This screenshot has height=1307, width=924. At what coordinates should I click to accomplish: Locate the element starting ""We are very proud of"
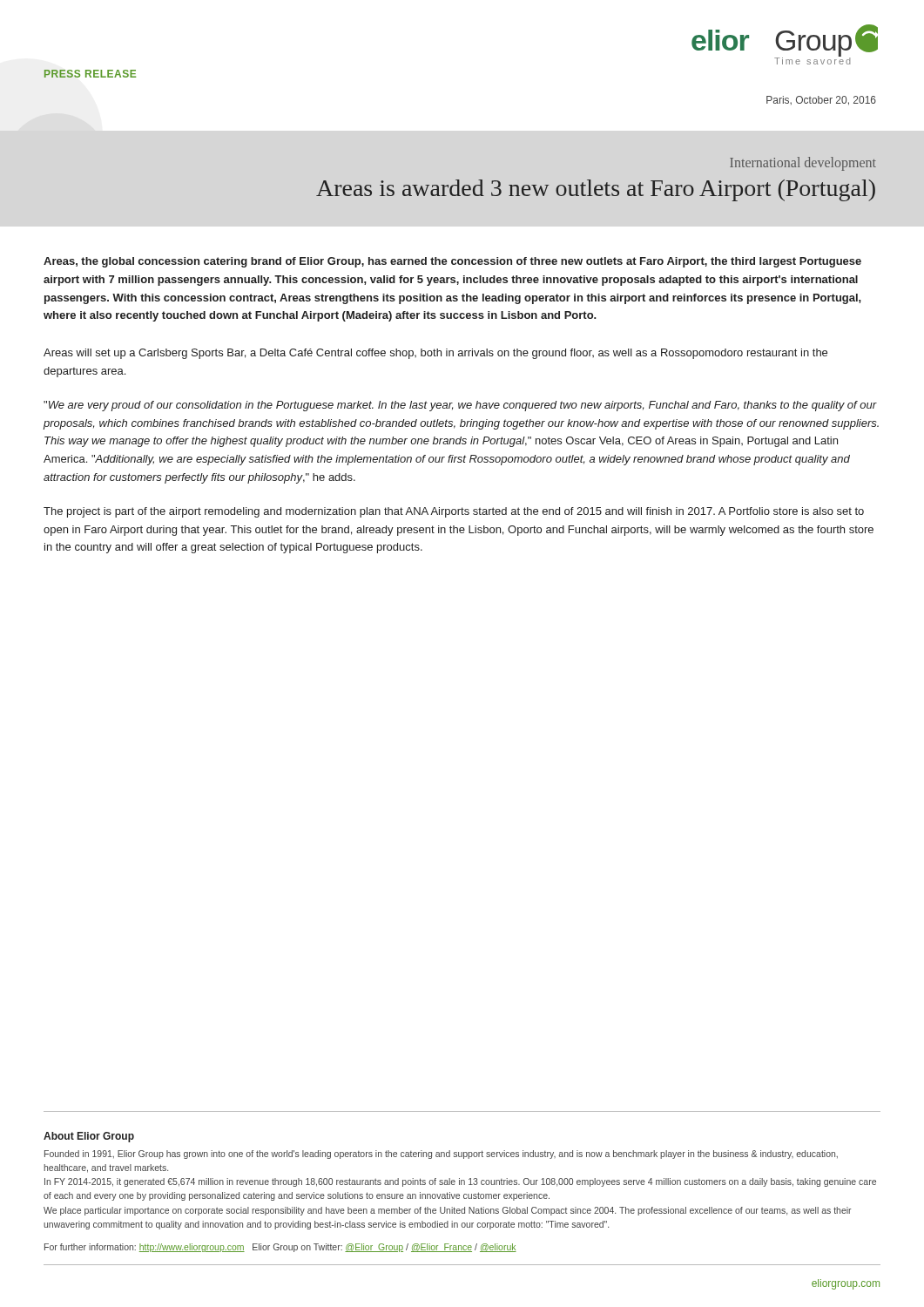(x=462, y=441)
